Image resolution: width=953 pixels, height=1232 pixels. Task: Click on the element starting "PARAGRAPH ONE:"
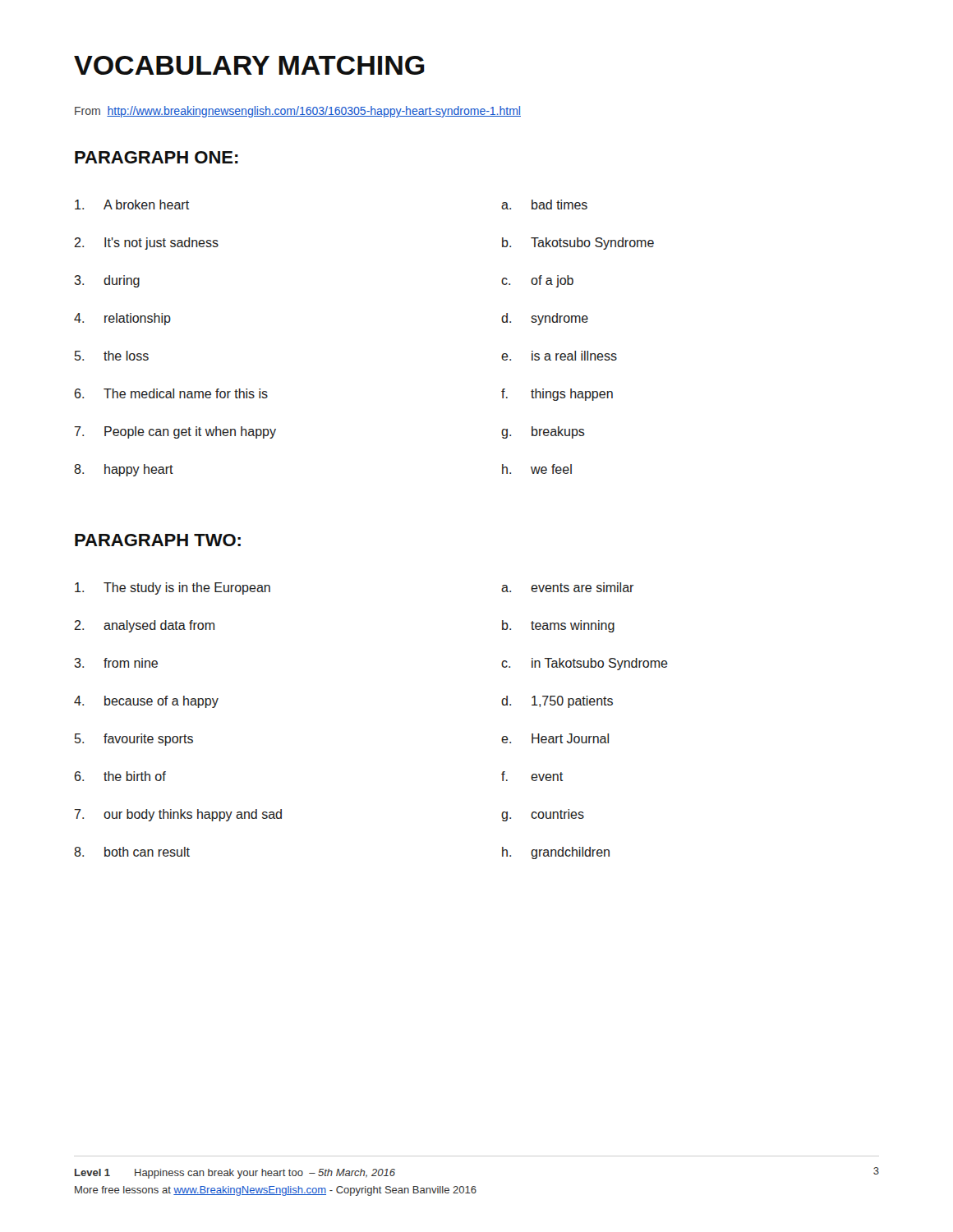(157, 157)
